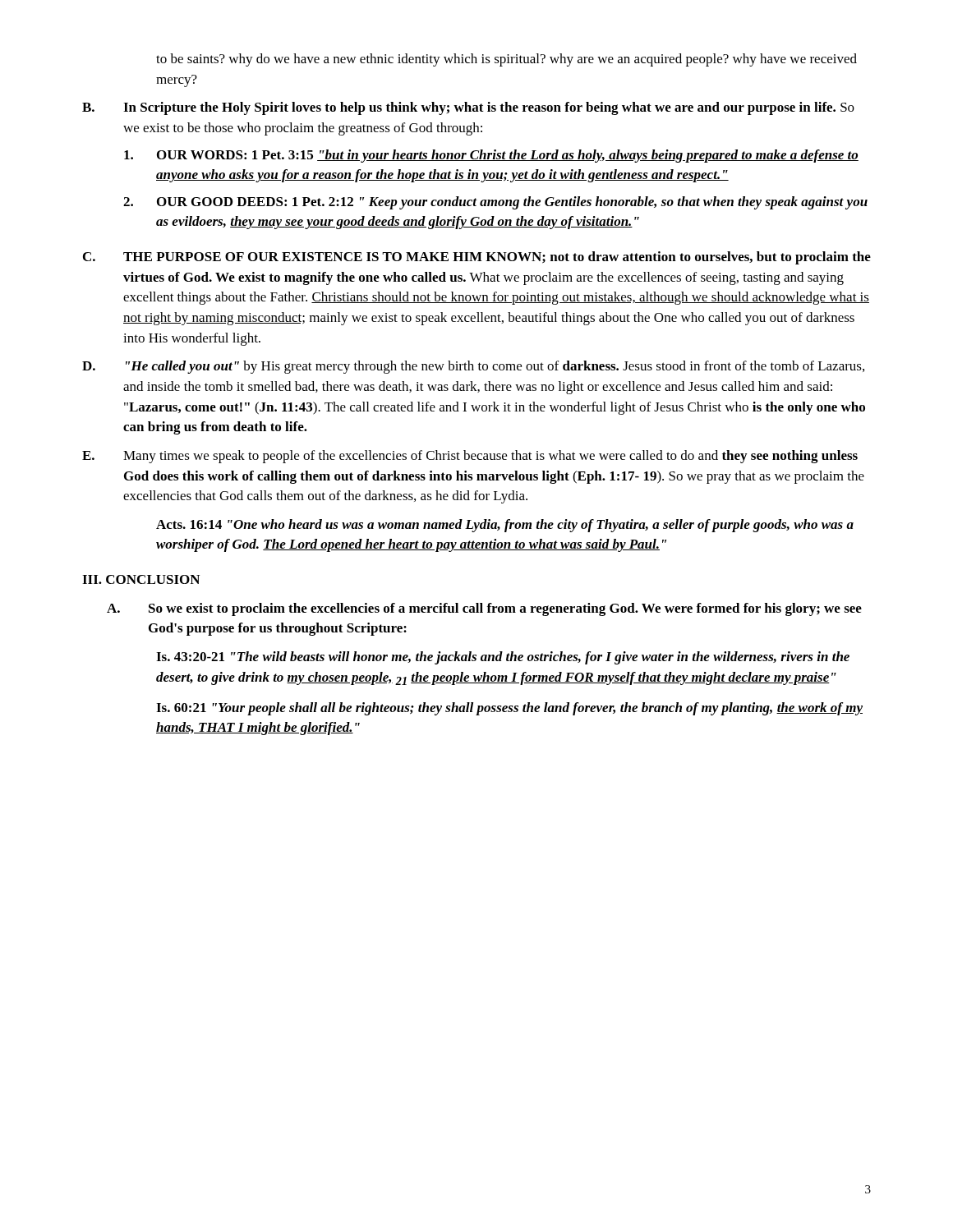Screen dimensions: 1232x953
Task: Point to the block beginning "C. THE PURPOSE OF OUR EXISTENCE IS"
Action: tap(476, 298)
